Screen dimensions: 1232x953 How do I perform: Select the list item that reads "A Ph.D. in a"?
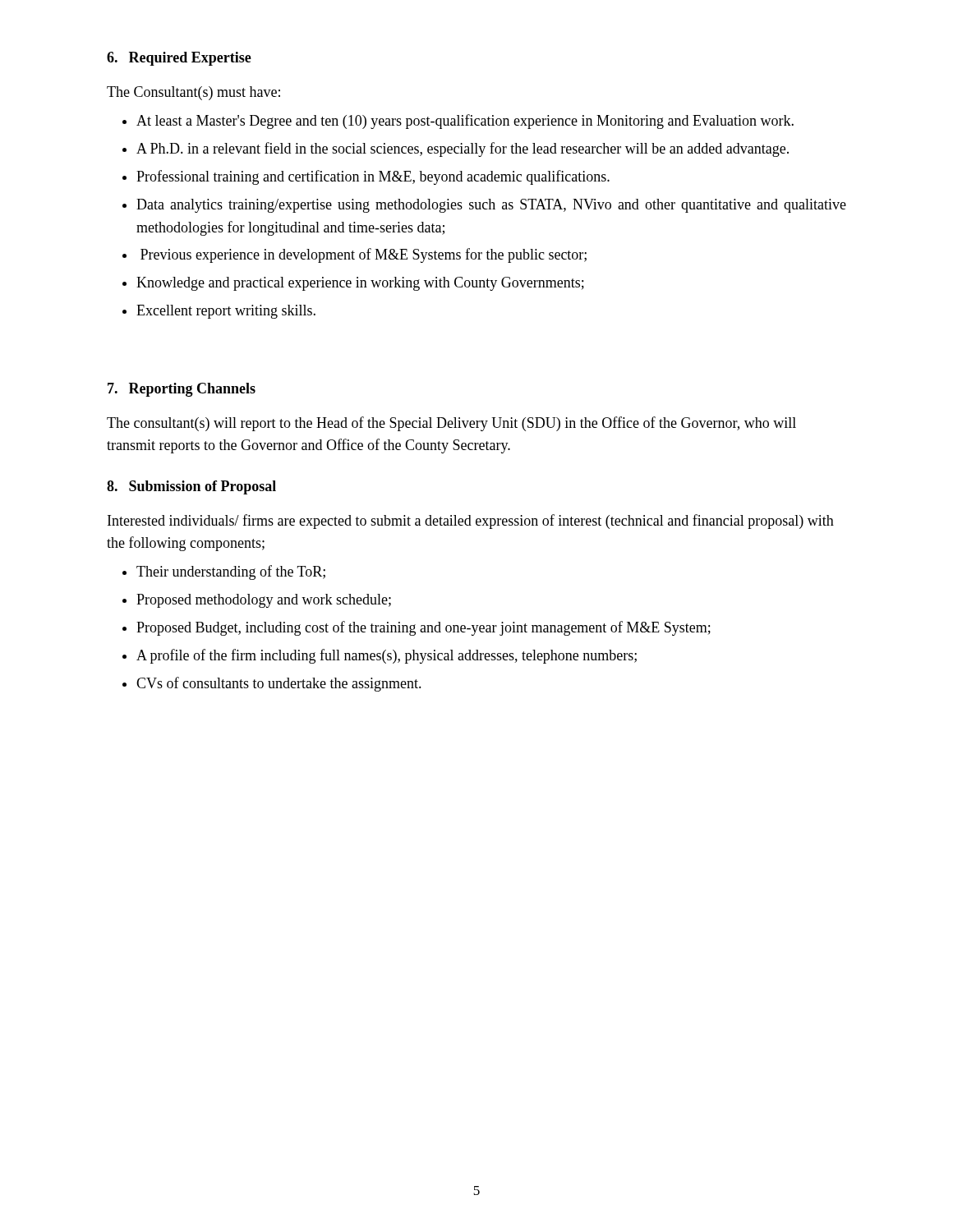[463, 149]
